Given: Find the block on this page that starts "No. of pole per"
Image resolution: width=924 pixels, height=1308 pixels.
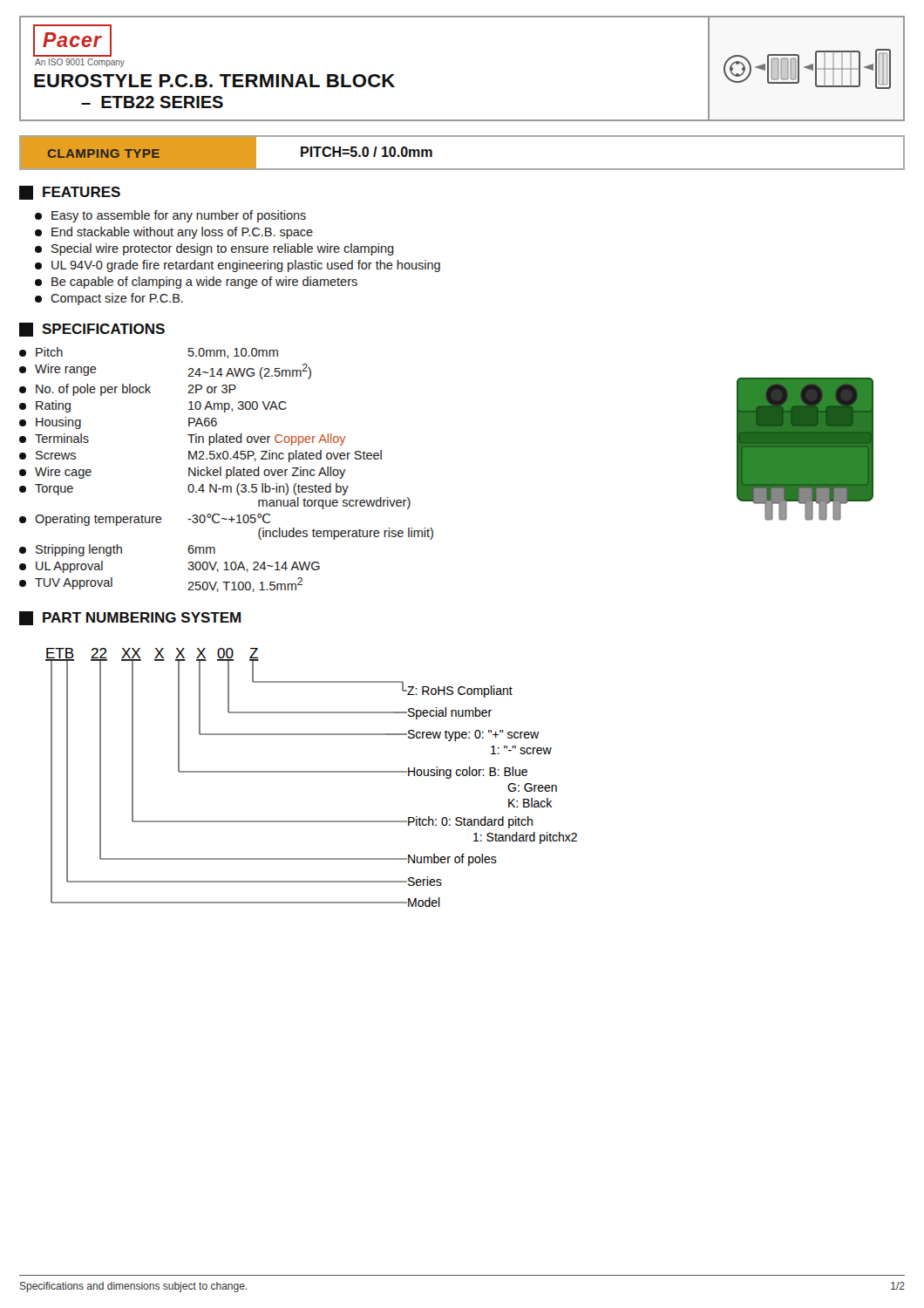Looking at the screenshot, I should pyautogui.click(x=128, y=390).
